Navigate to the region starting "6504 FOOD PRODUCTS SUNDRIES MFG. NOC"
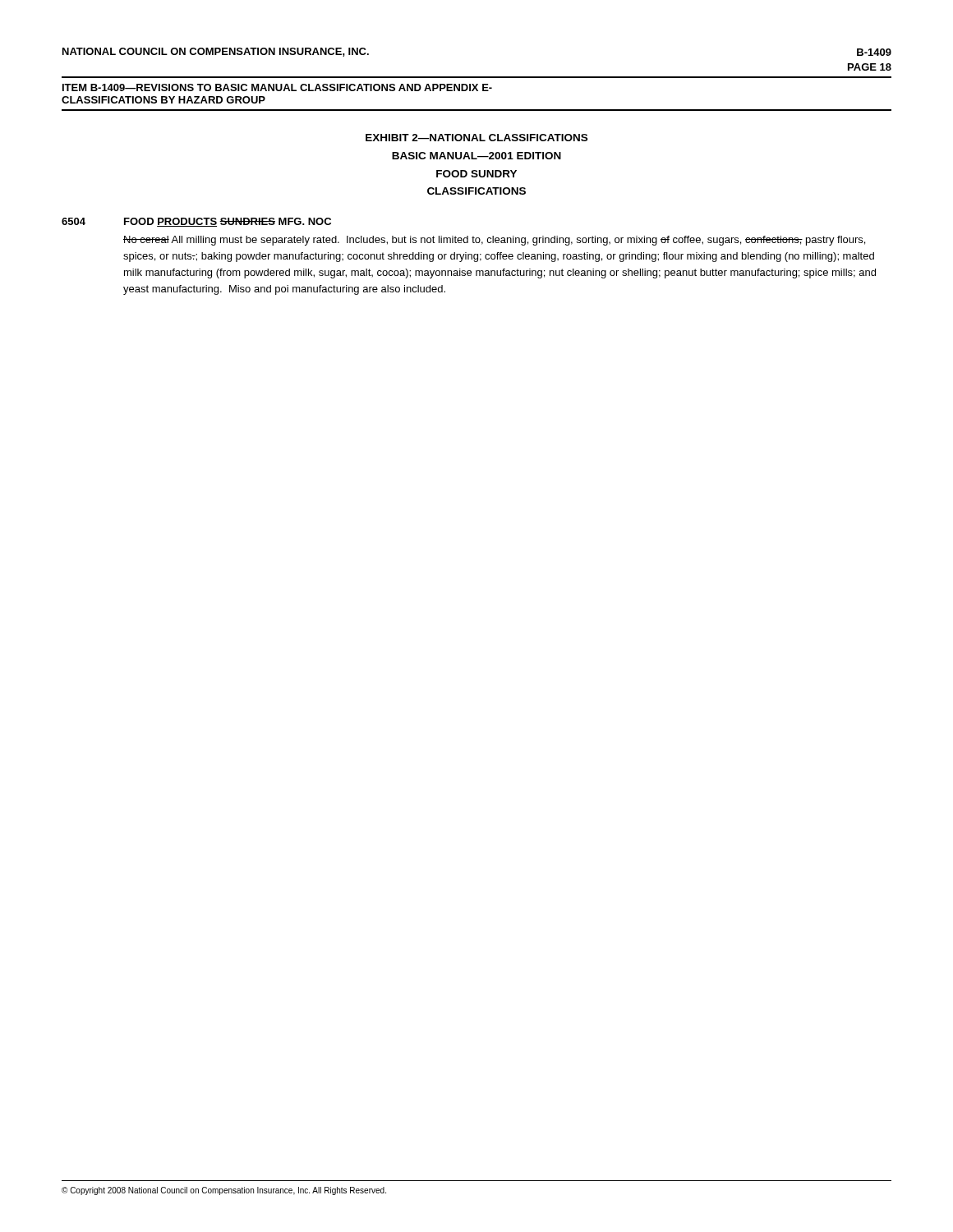953x1232 pixels. [x=476, y=256]
